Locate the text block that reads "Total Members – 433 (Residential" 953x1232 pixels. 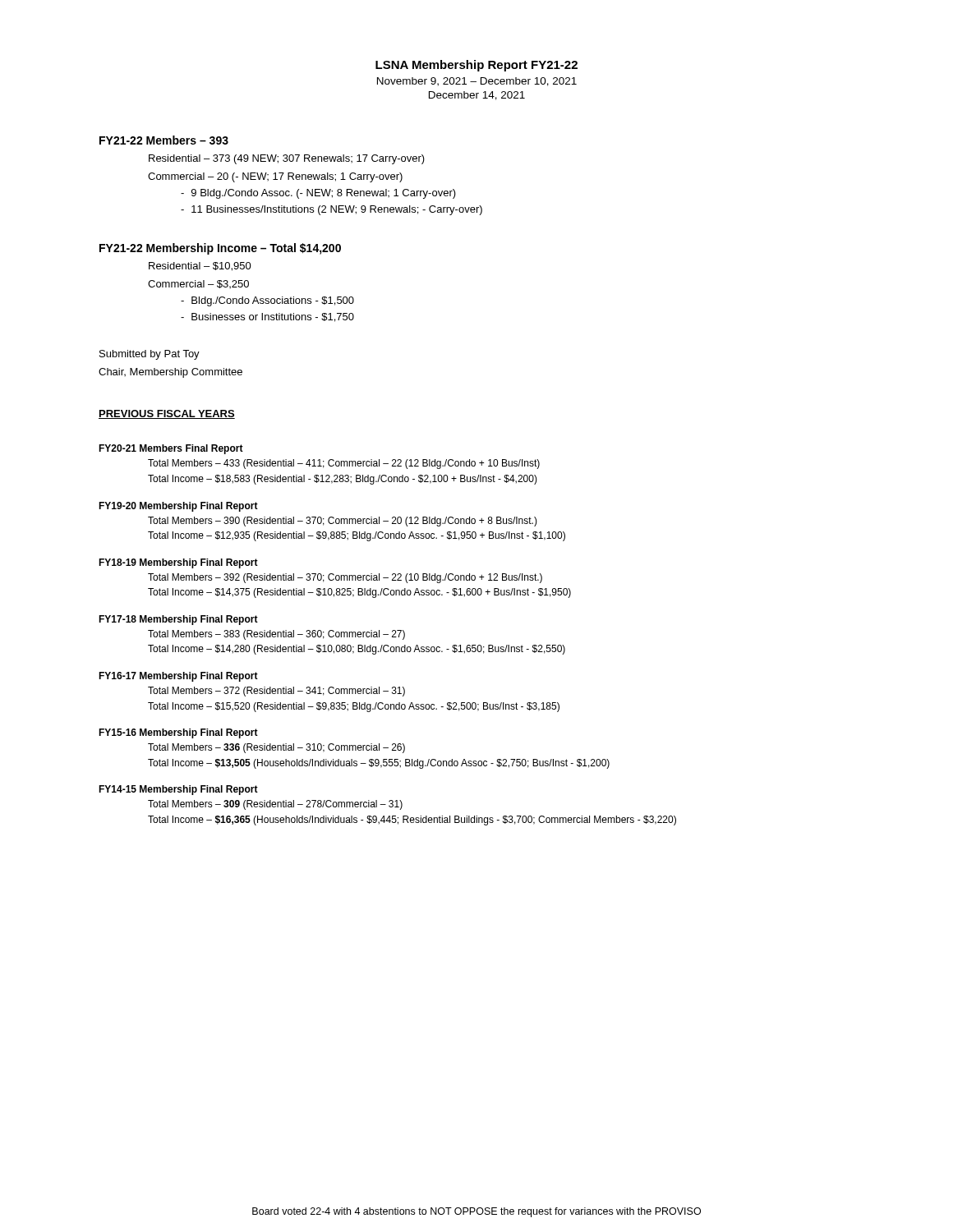click(344, 471)
